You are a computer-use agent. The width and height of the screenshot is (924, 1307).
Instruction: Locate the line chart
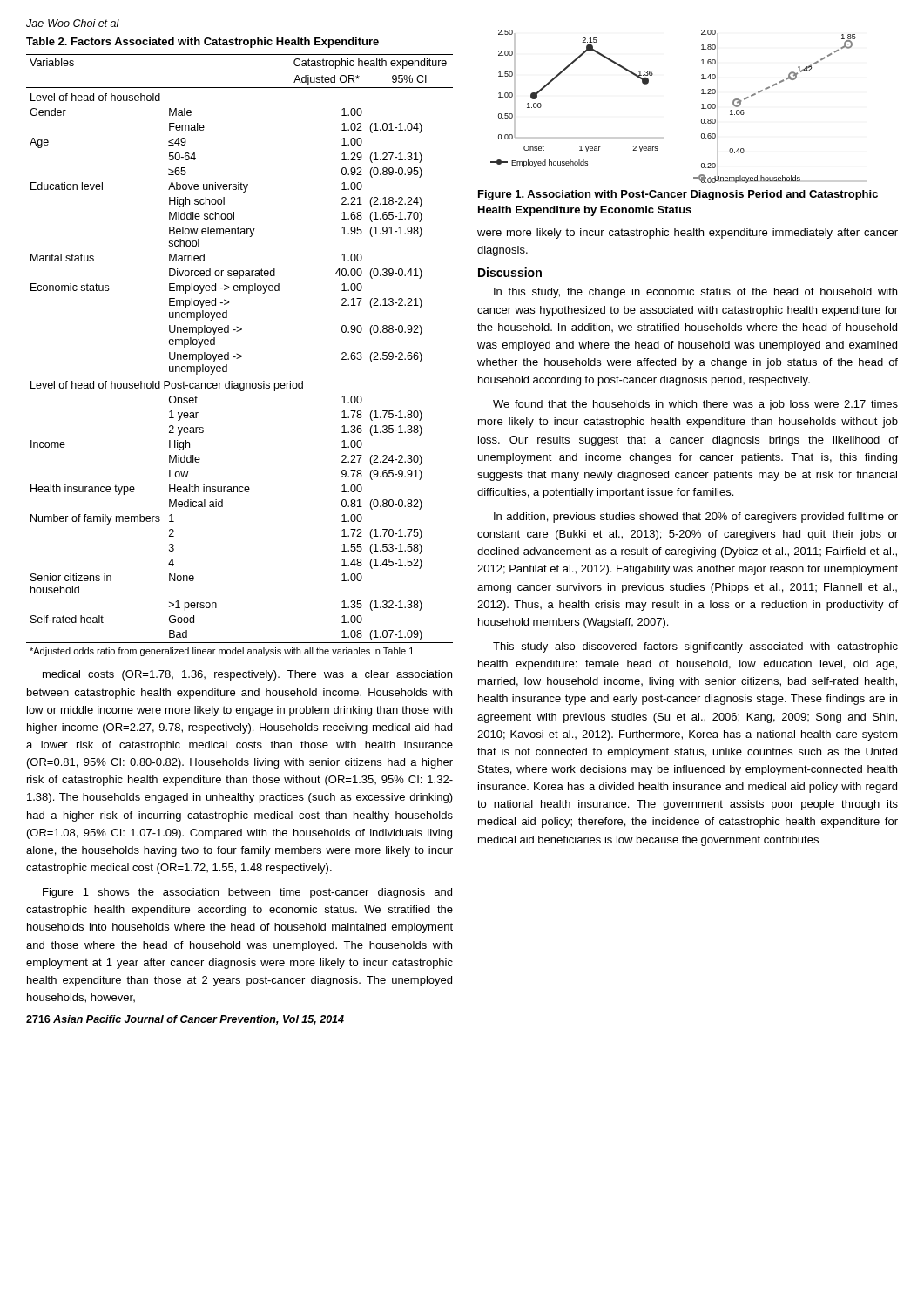tap(688, 100)
